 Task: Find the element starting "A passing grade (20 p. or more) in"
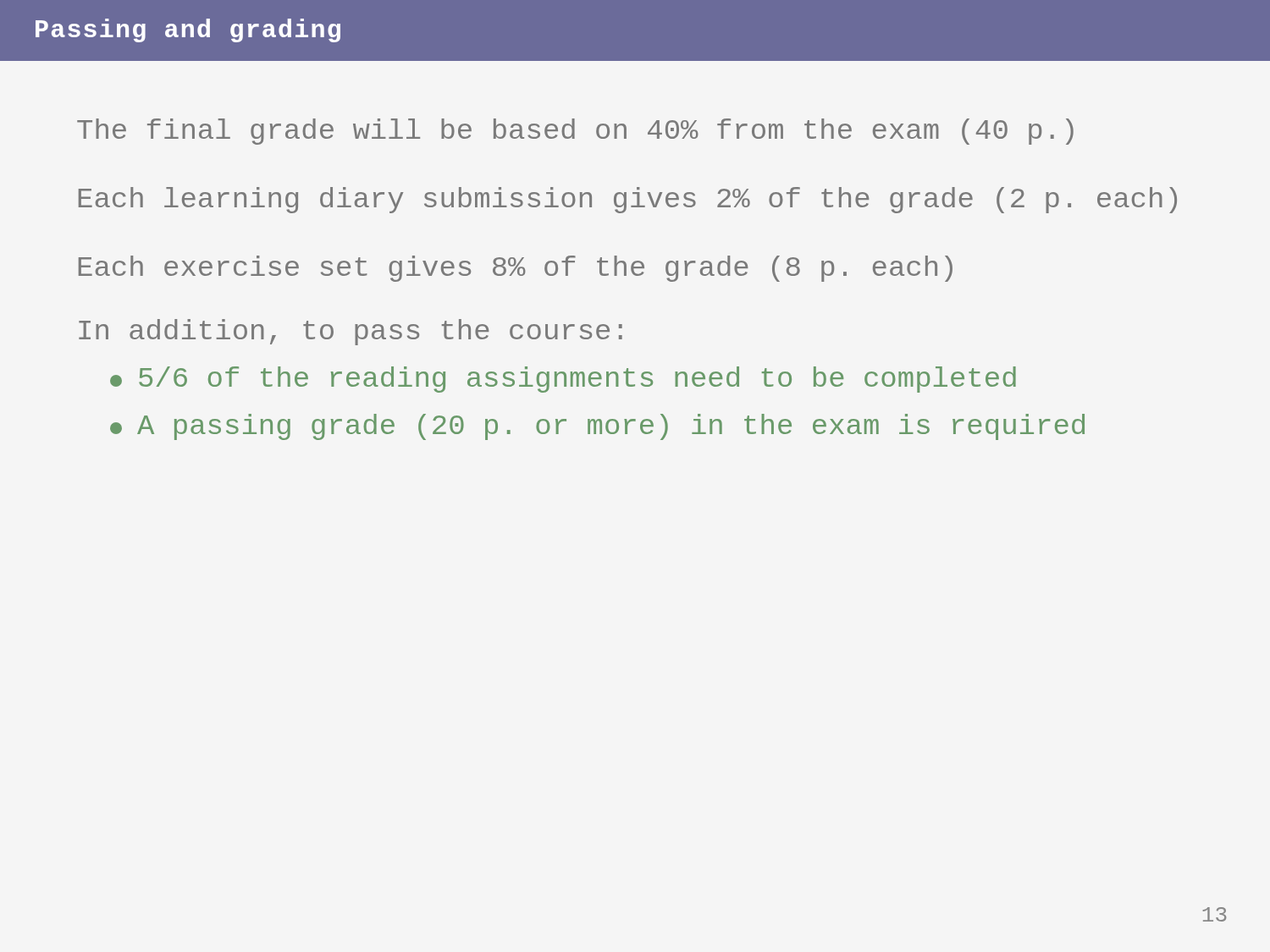pyautogui.click(x=599, y=426)
